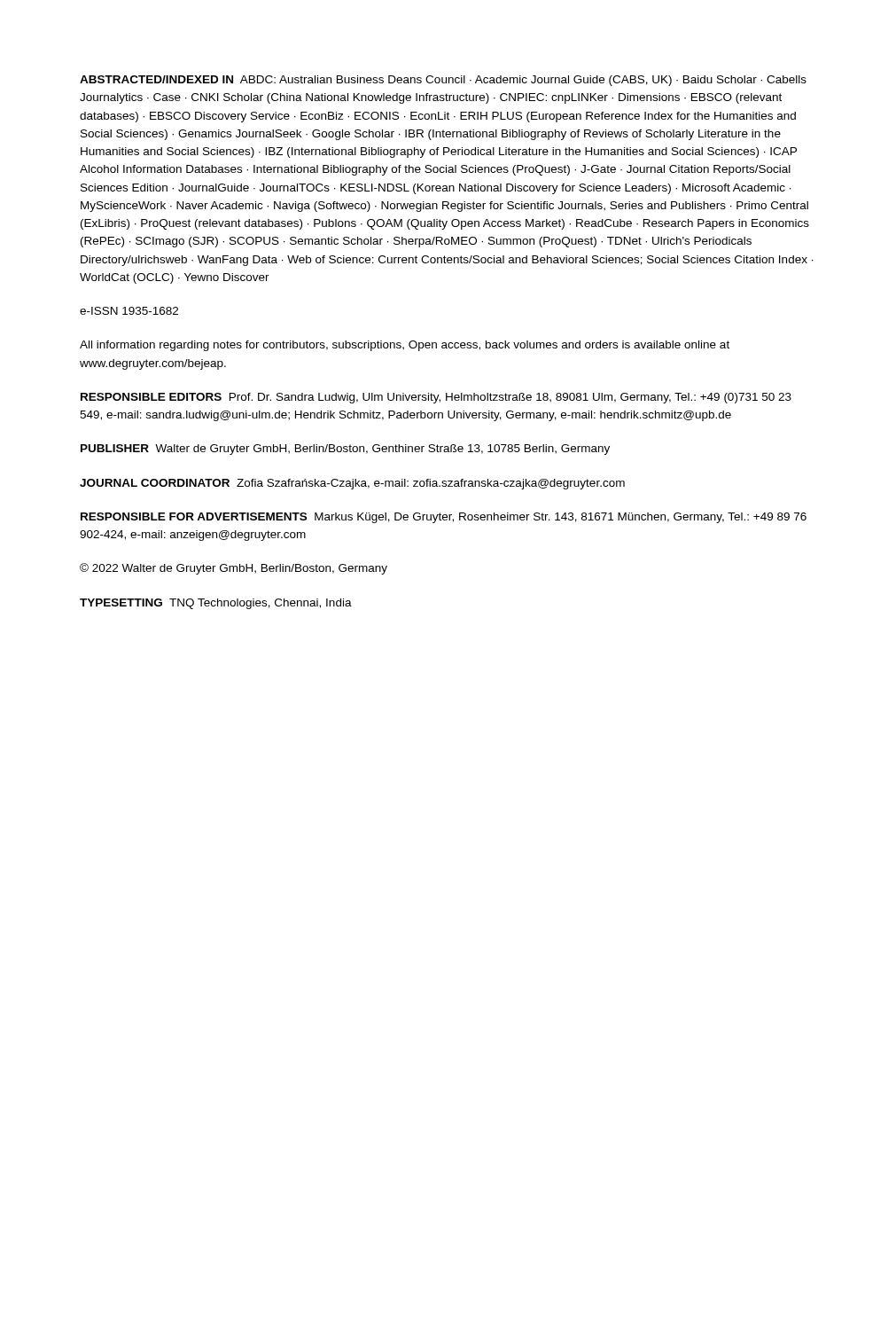Select the element starting "e-ISSN 1935-1682"
Image resolution: width=896 pixels, height=1330 pixels.
click(x=129, y=311)
